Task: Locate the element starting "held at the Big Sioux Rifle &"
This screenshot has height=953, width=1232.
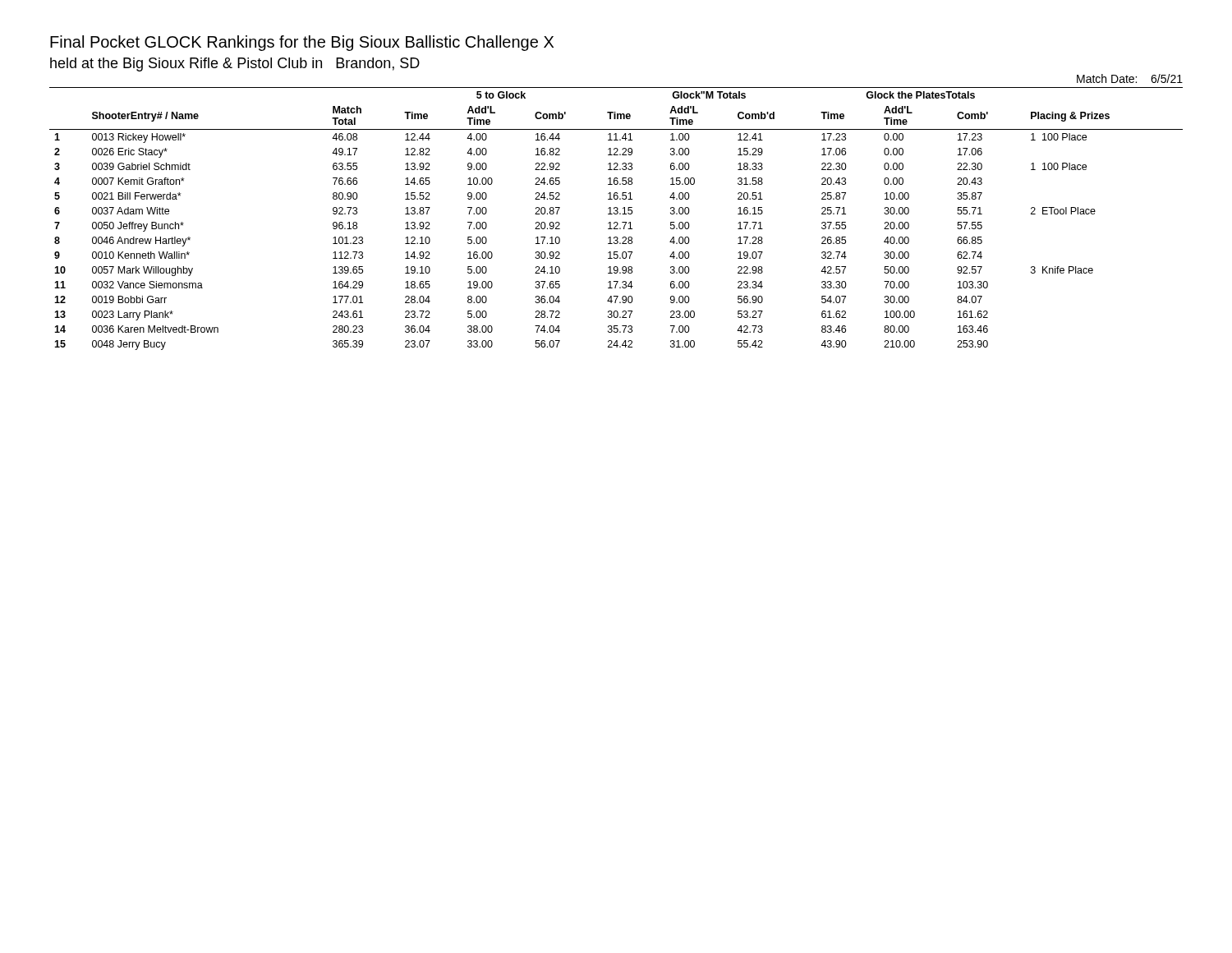Action: [x=235, y=63]
